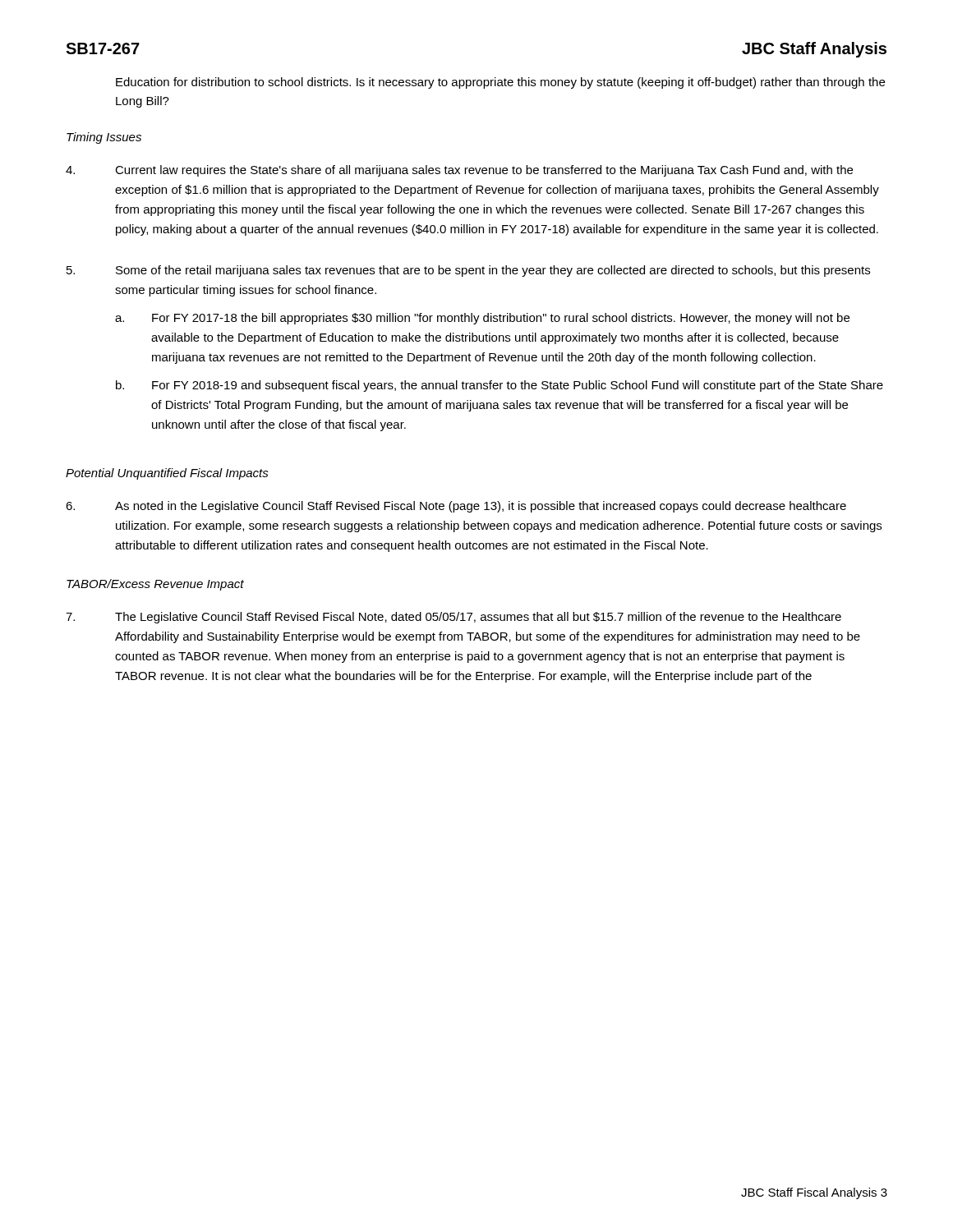Where is the passage that starts "b. For FY 2018-19 and subsequent fiscal"?
The width and height of the screenshot is (953, 1232).
coord(501,405)
